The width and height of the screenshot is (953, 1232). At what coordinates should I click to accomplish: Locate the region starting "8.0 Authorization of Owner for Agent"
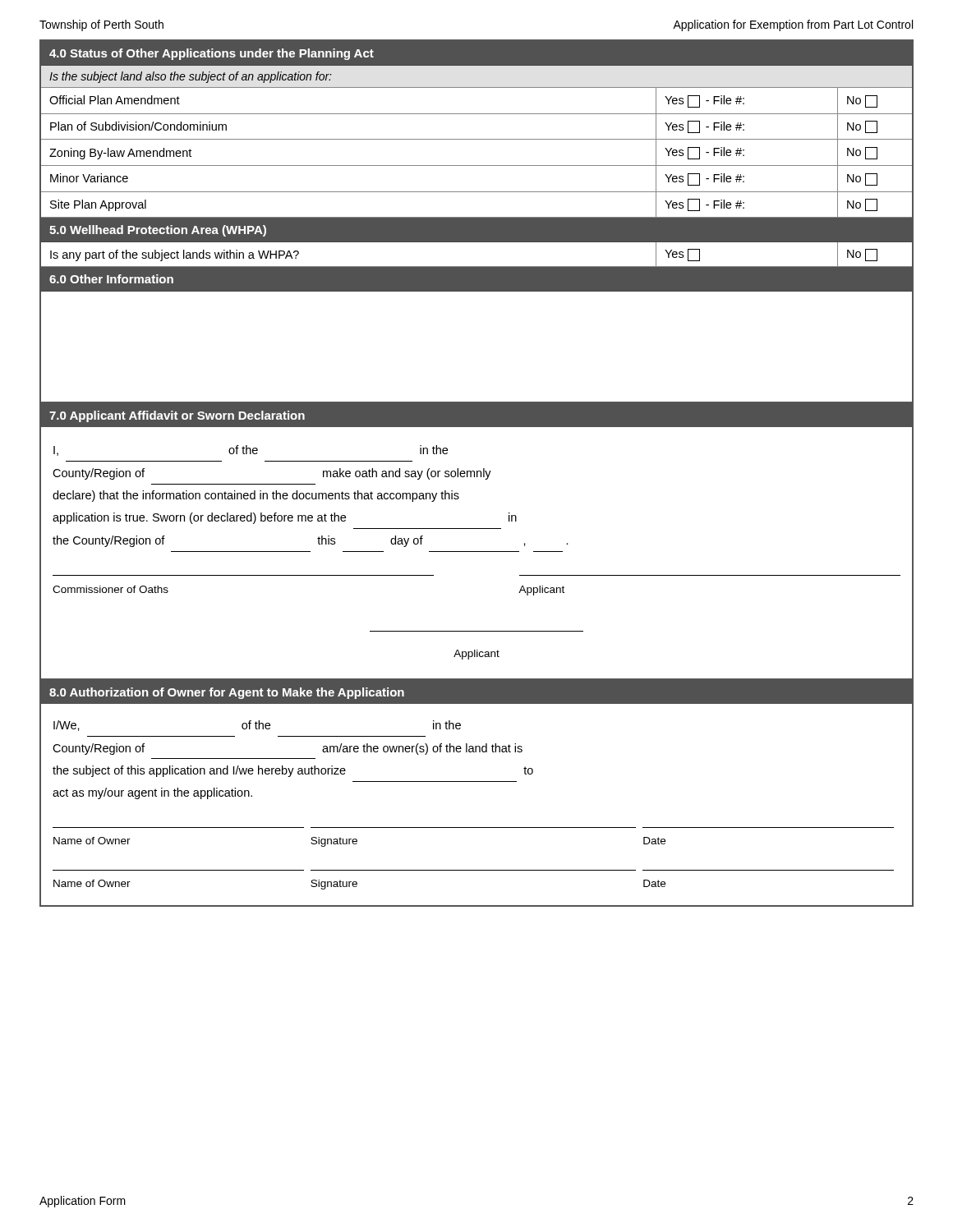click(x=227, y=692)
